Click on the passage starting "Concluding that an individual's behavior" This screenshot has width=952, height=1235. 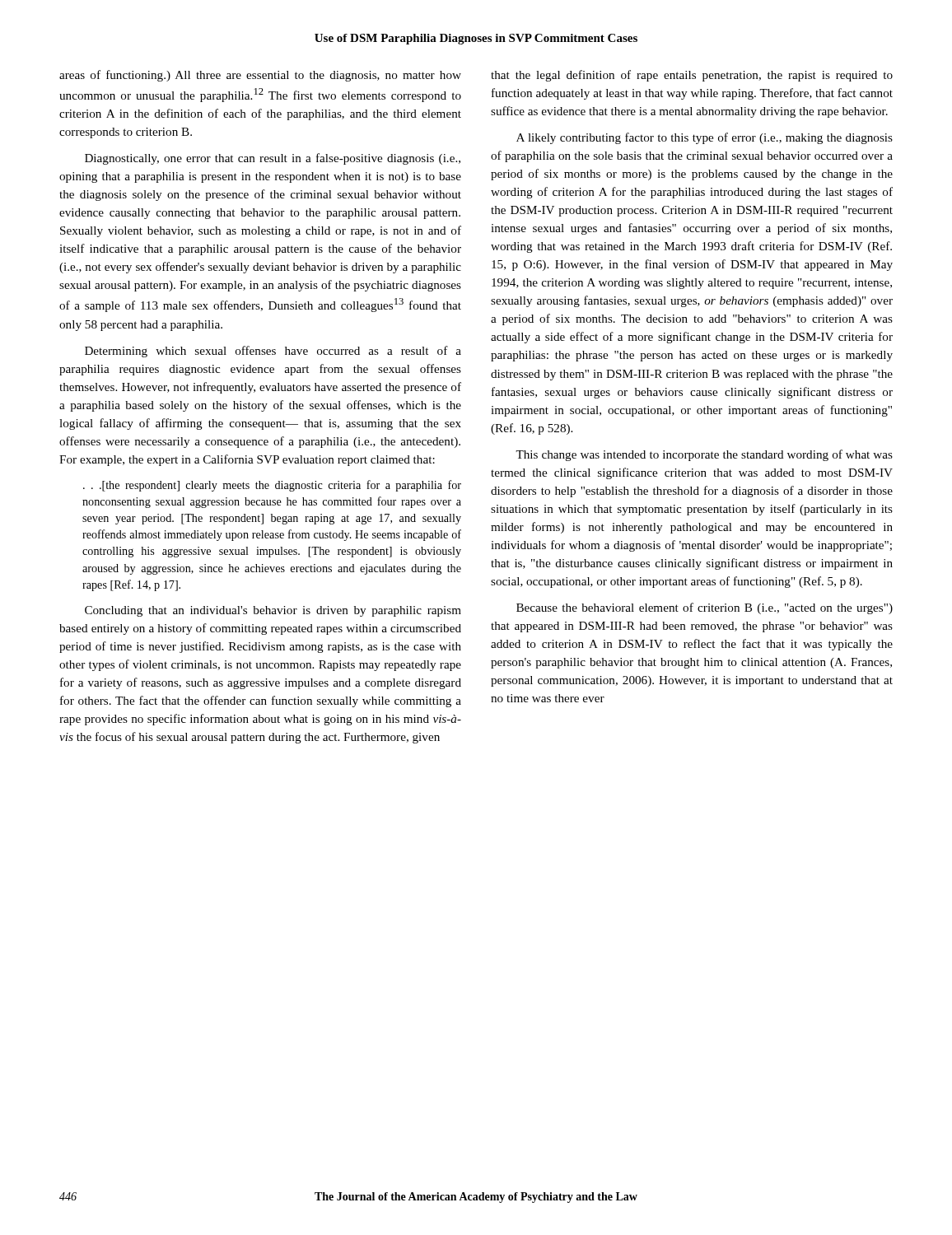point(260,674)
